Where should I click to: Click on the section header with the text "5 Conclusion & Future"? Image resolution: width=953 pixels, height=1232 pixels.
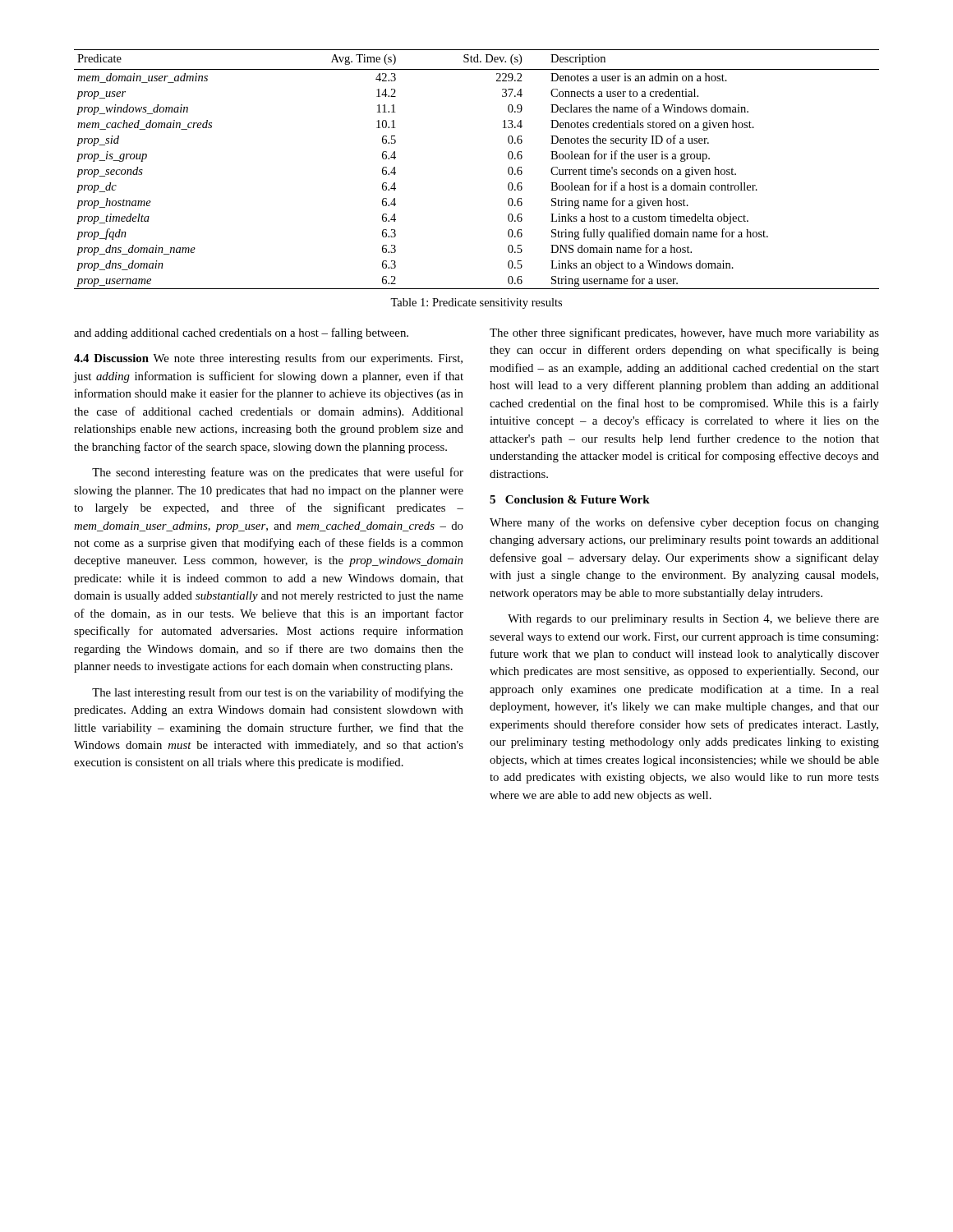[570, 499]
